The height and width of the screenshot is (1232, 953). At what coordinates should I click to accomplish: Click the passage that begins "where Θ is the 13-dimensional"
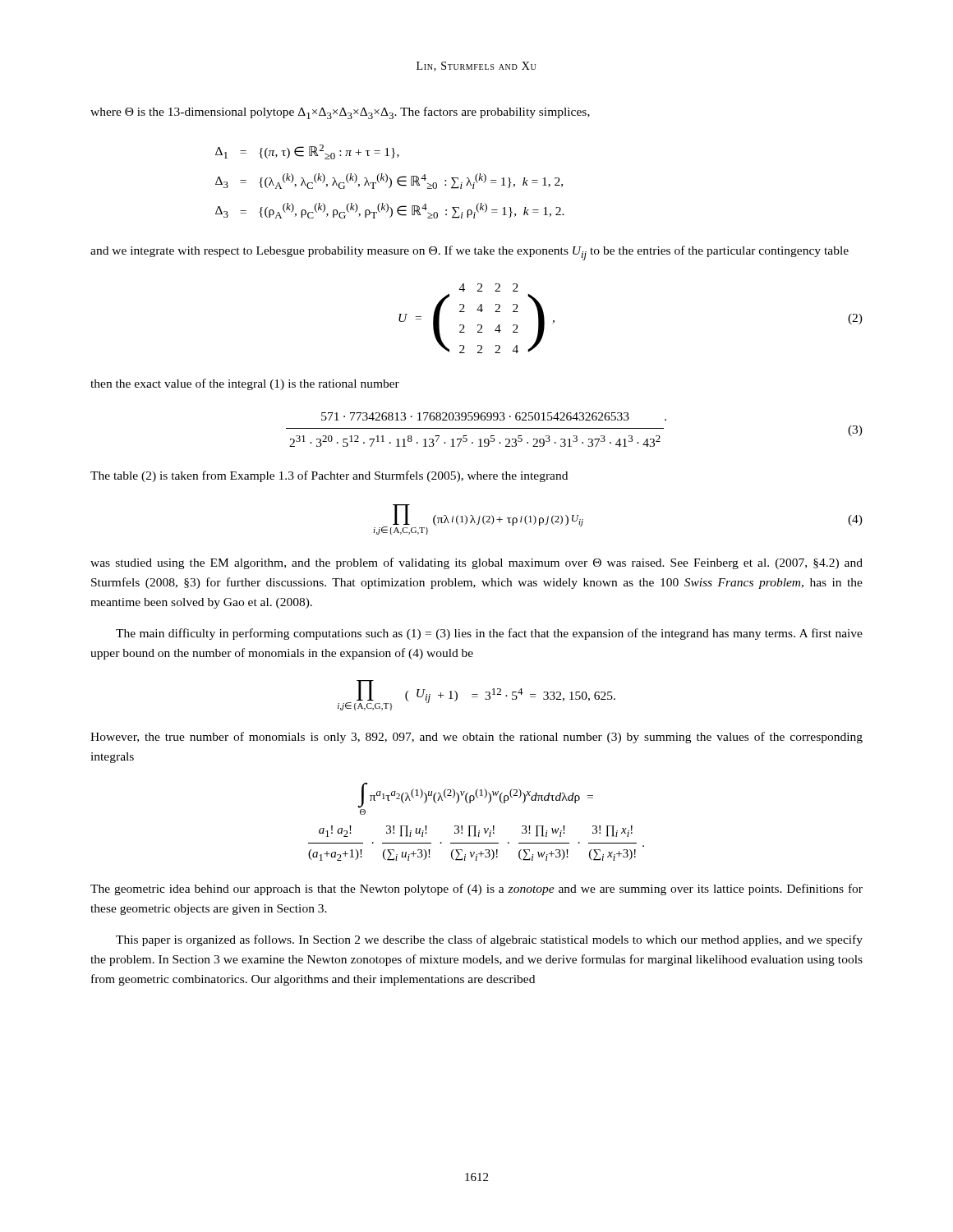pyautogui.click(x=340, y=113)
